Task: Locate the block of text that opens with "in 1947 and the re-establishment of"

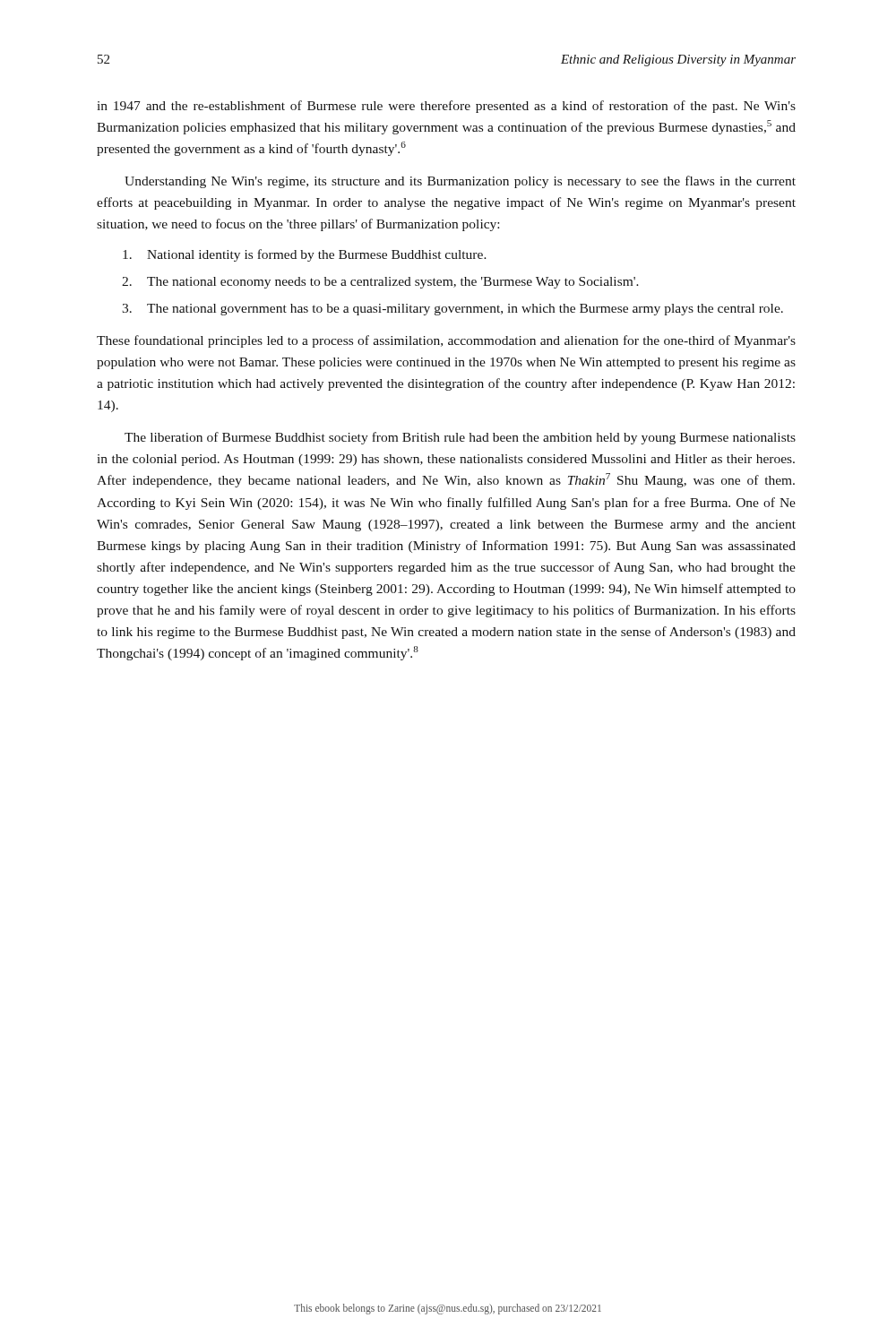Action: pos(446,127)
